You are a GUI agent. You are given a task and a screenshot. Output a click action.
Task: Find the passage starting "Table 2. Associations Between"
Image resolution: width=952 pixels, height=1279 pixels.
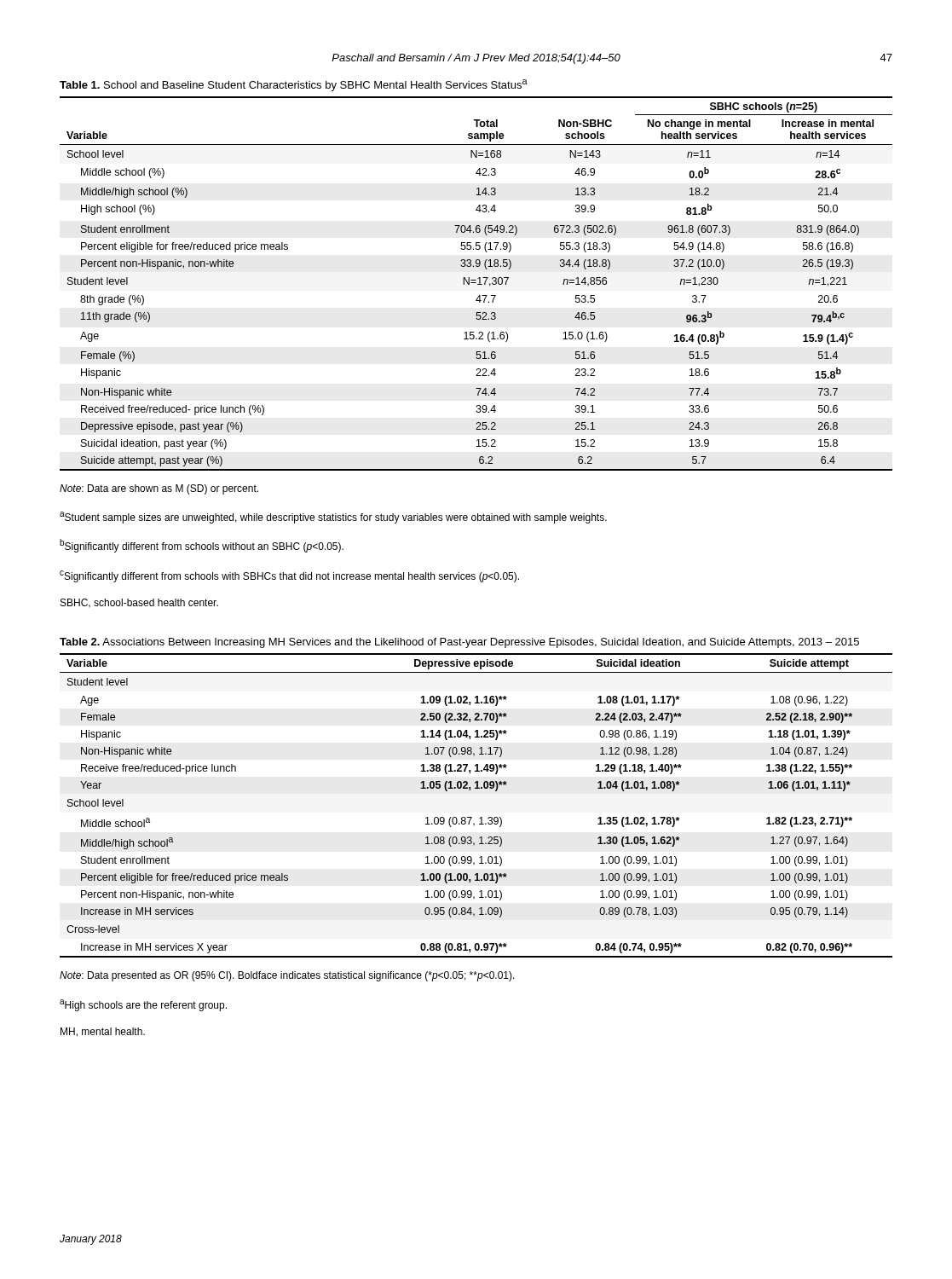[460, 642]
